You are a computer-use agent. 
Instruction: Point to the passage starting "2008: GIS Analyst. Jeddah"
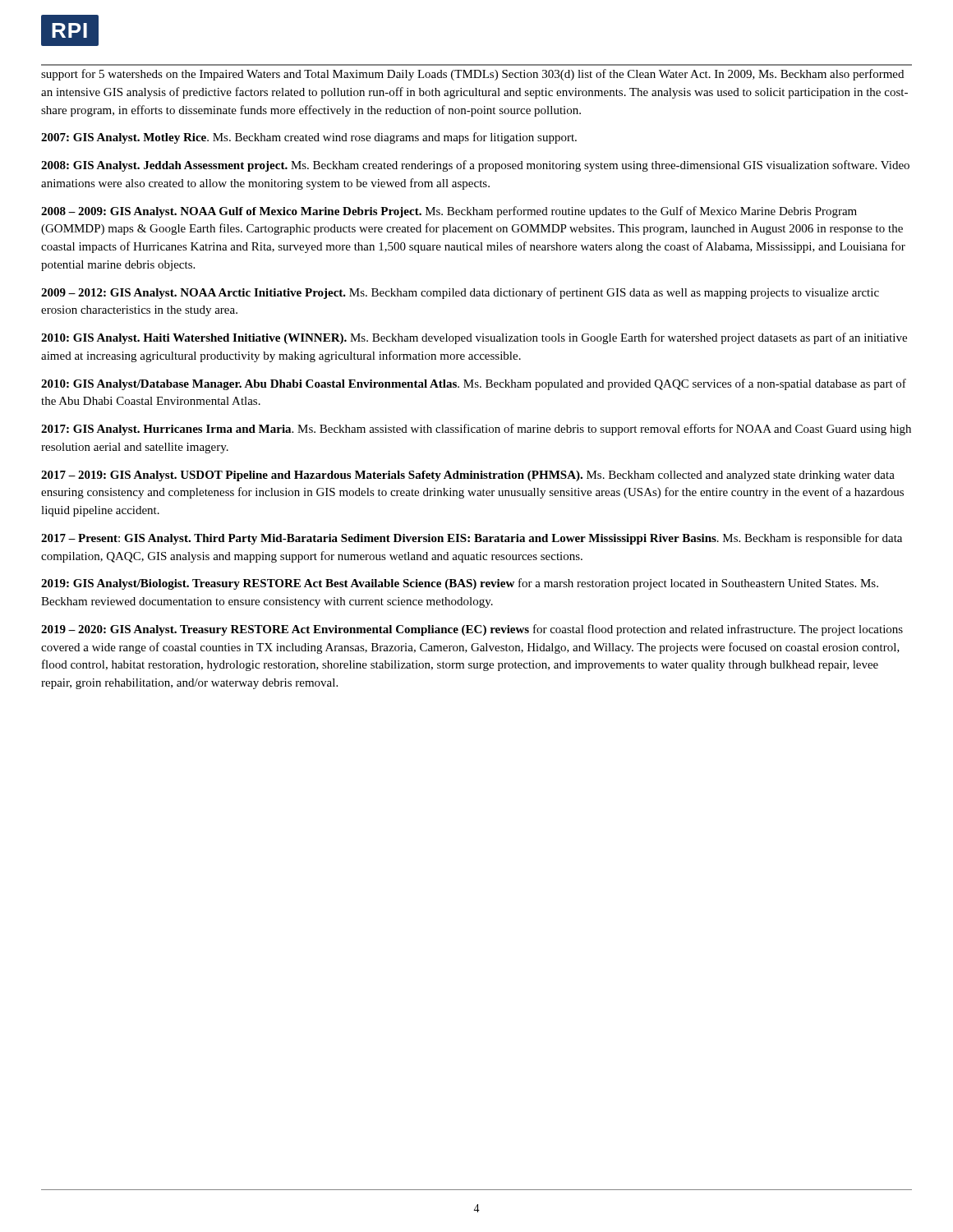click(x=475, y=174)
